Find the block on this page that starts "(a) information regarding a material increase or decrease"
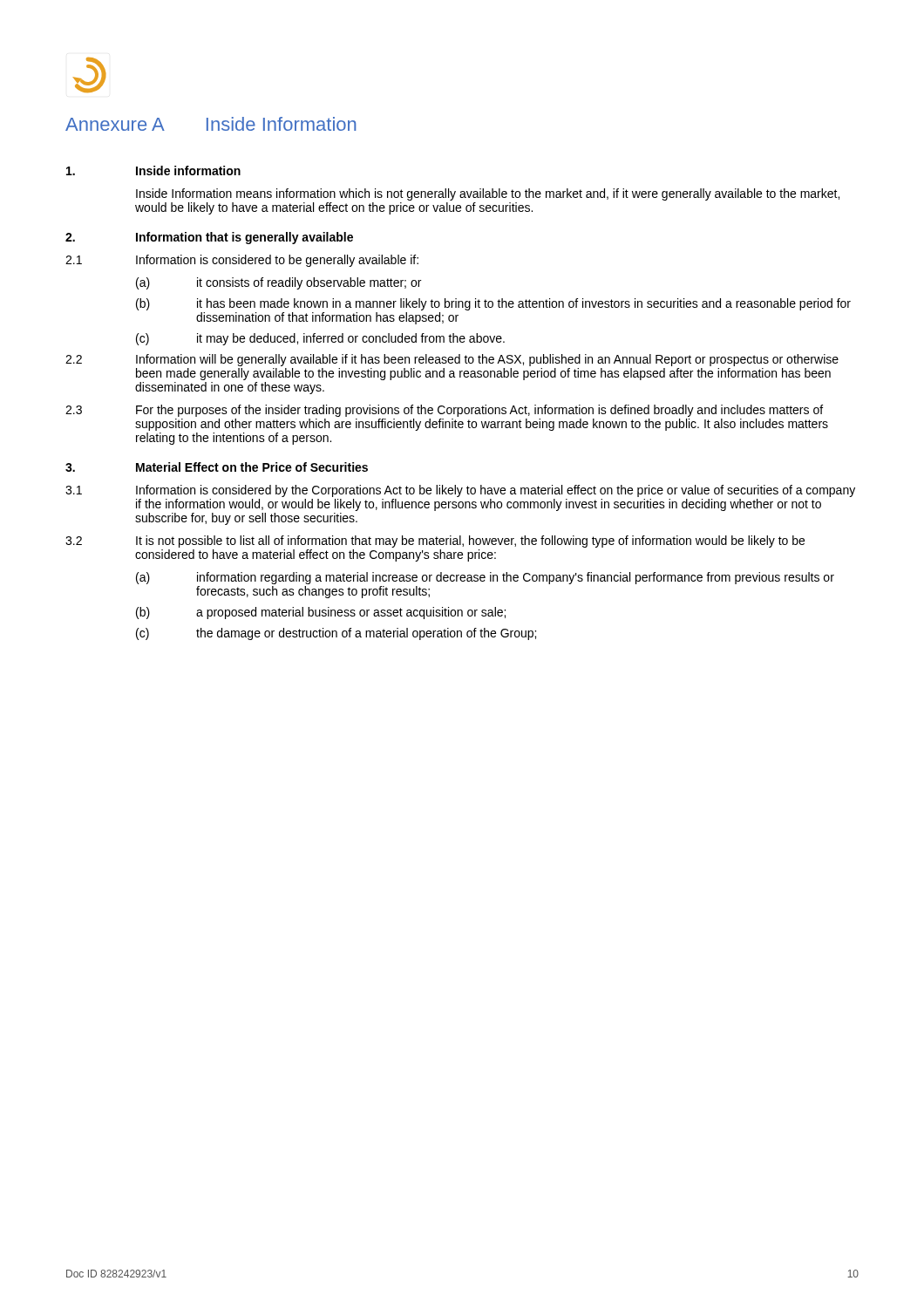924x1308 pixels. [x=497, y=584]
